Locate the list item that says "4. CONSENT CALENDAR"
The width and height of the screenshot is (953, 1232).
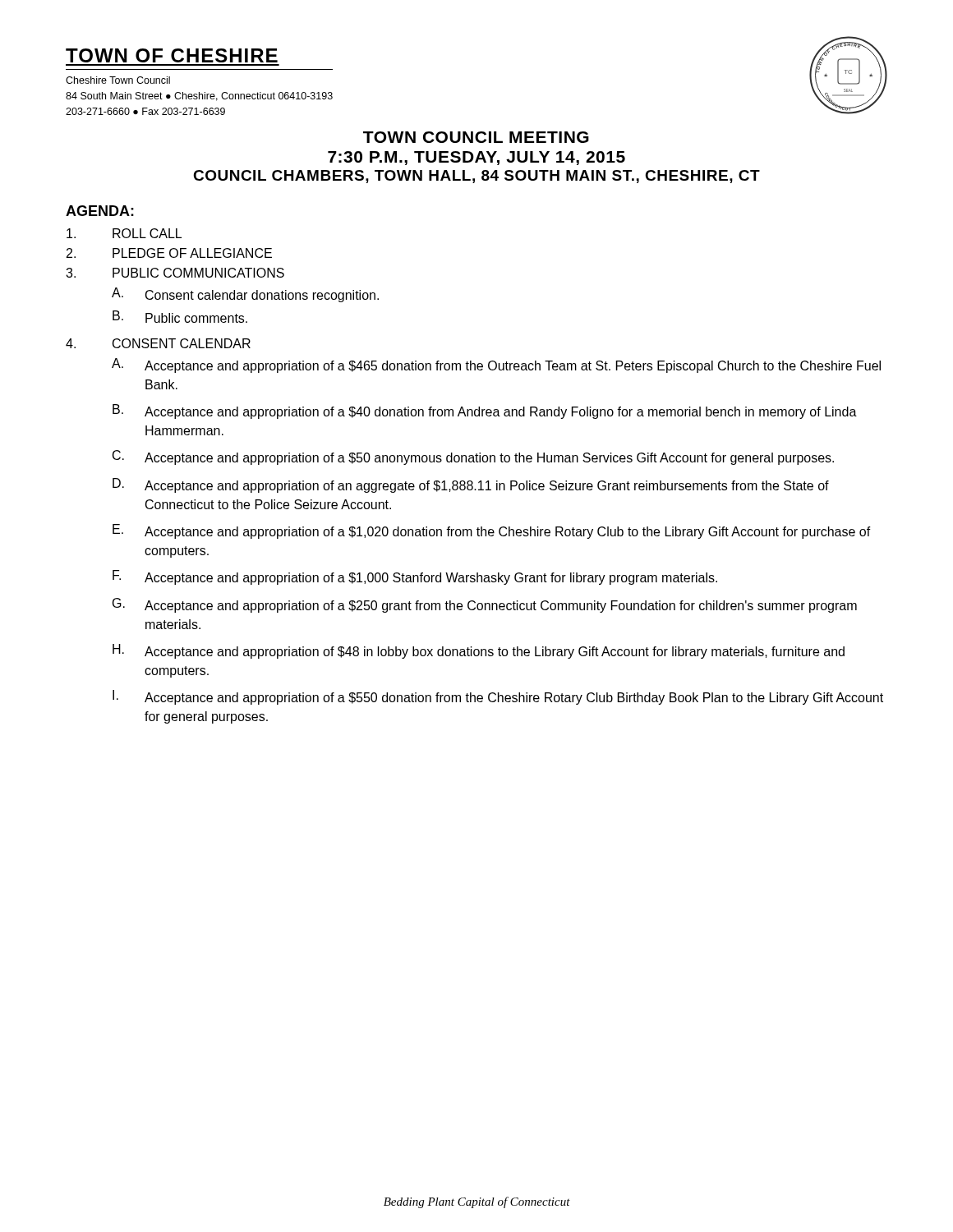158,344
